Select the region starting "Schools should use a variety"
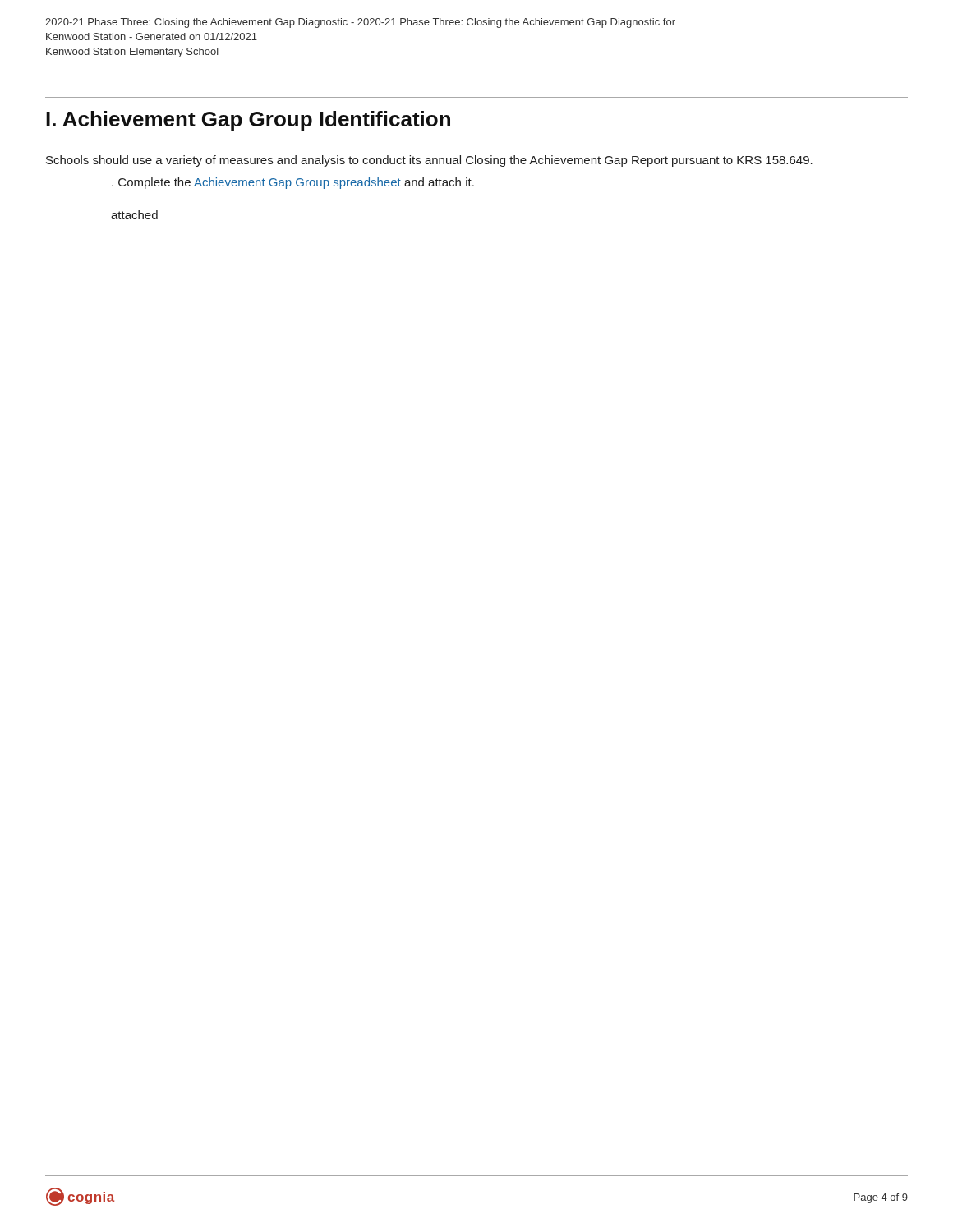Image resolution: width=953 pixels, height=1232 pixels. tap(476, 160)
